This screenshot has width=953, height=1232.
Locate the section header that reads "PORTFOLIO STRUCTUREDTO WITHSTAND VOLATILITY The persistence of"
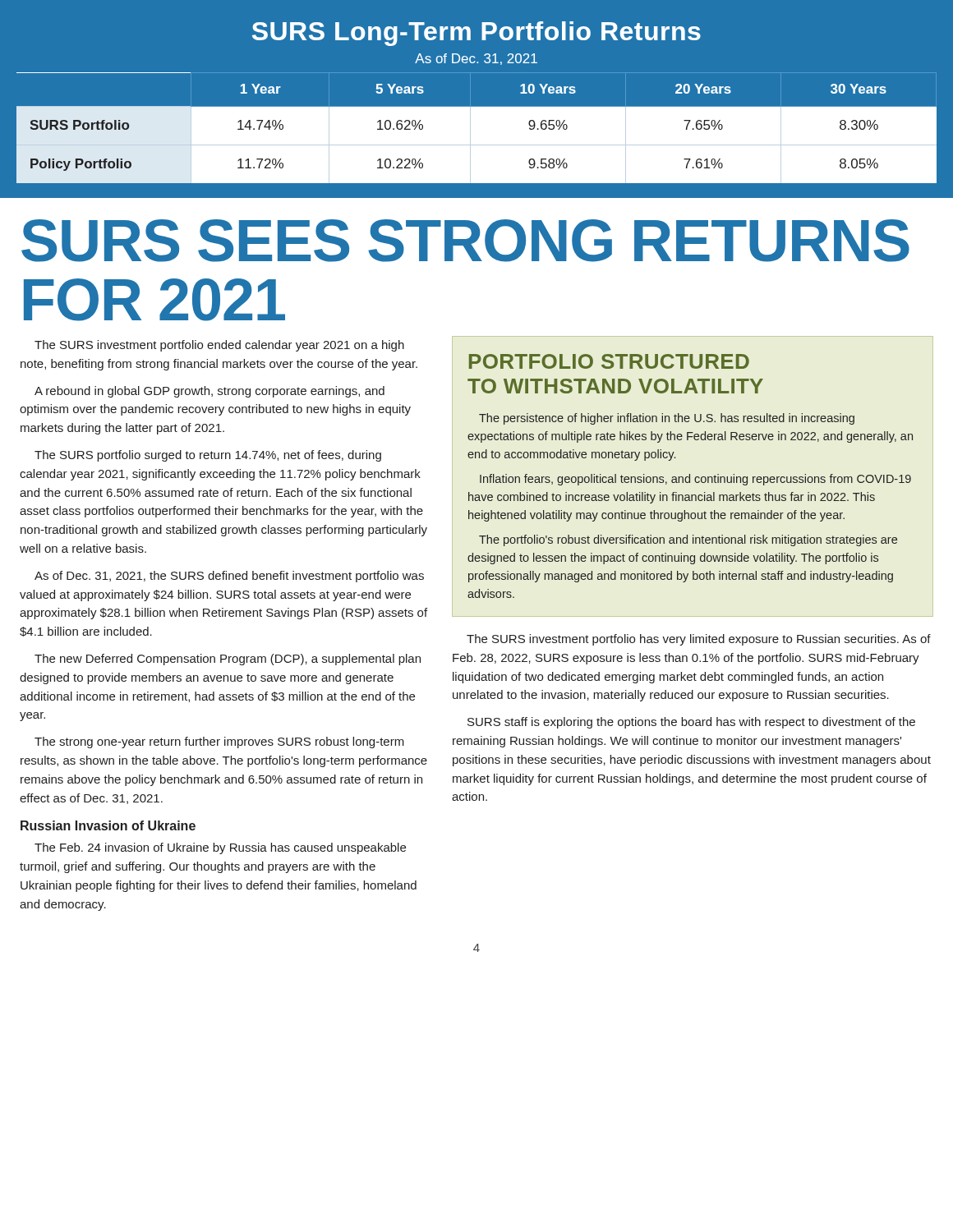point(693,476)
